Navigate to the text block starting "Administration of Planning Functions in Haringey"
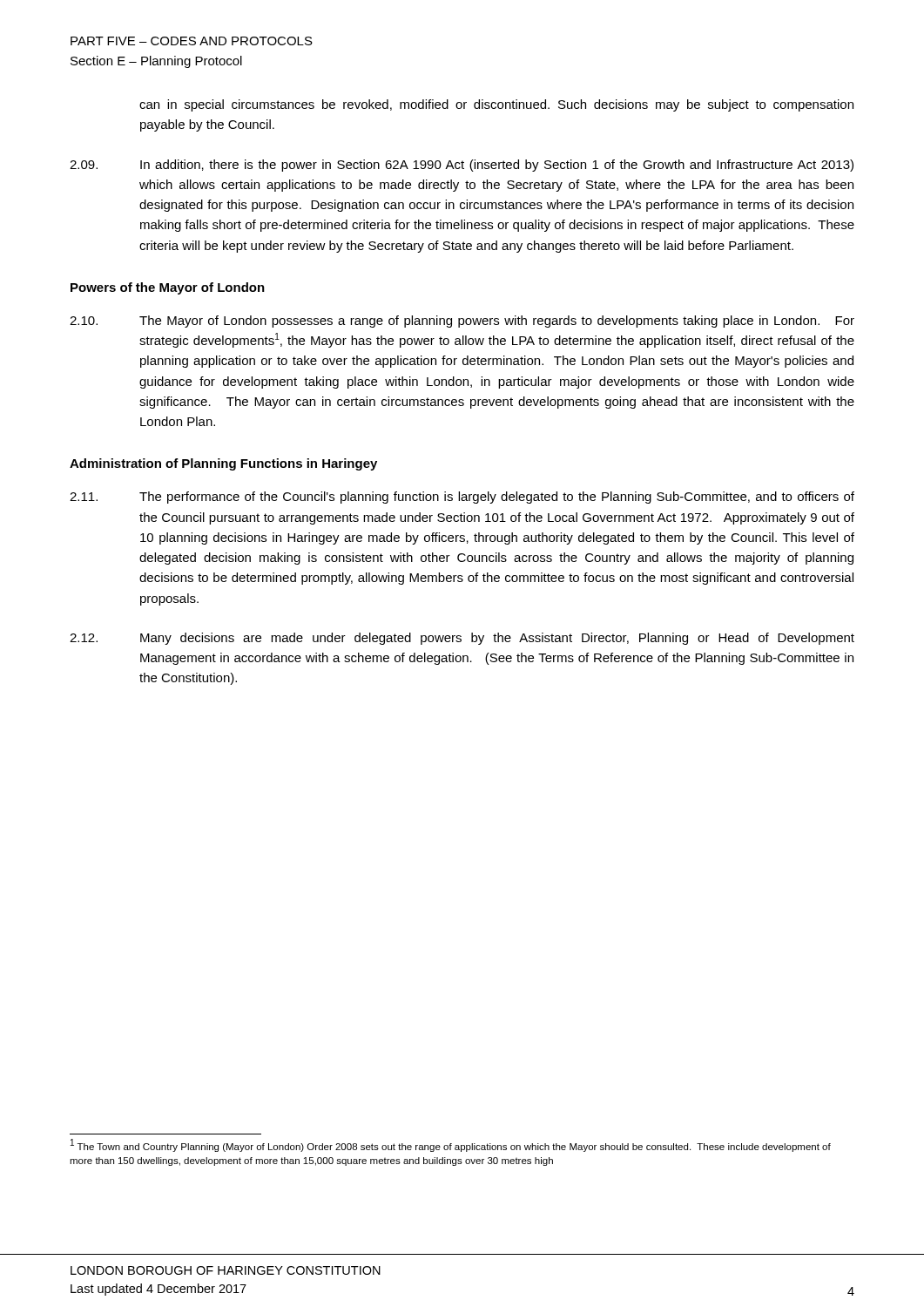Viewport: 924px width, 1307px height. click(224, 463)
